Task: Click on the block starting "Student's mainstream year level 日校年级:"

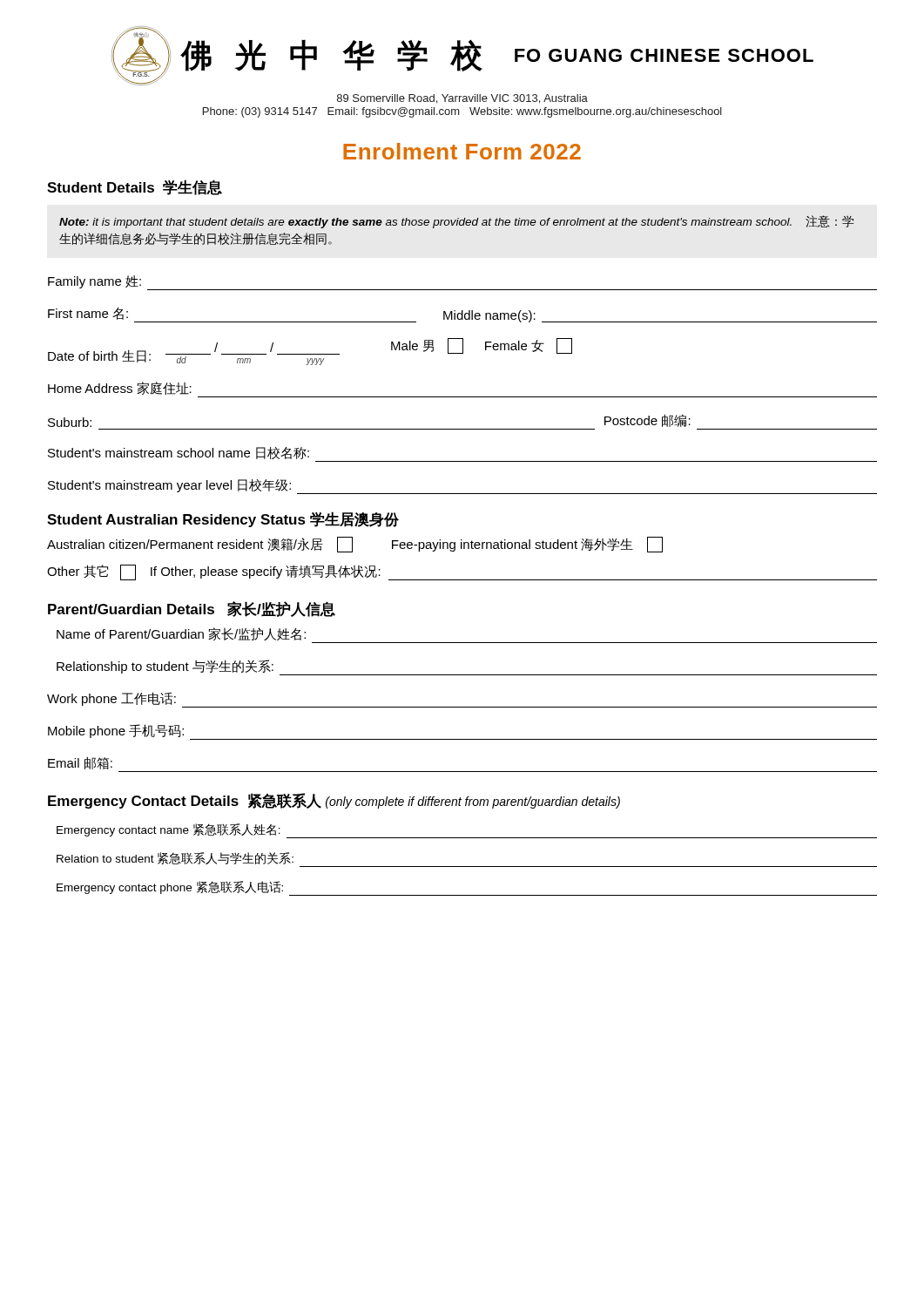Action: 462,485
